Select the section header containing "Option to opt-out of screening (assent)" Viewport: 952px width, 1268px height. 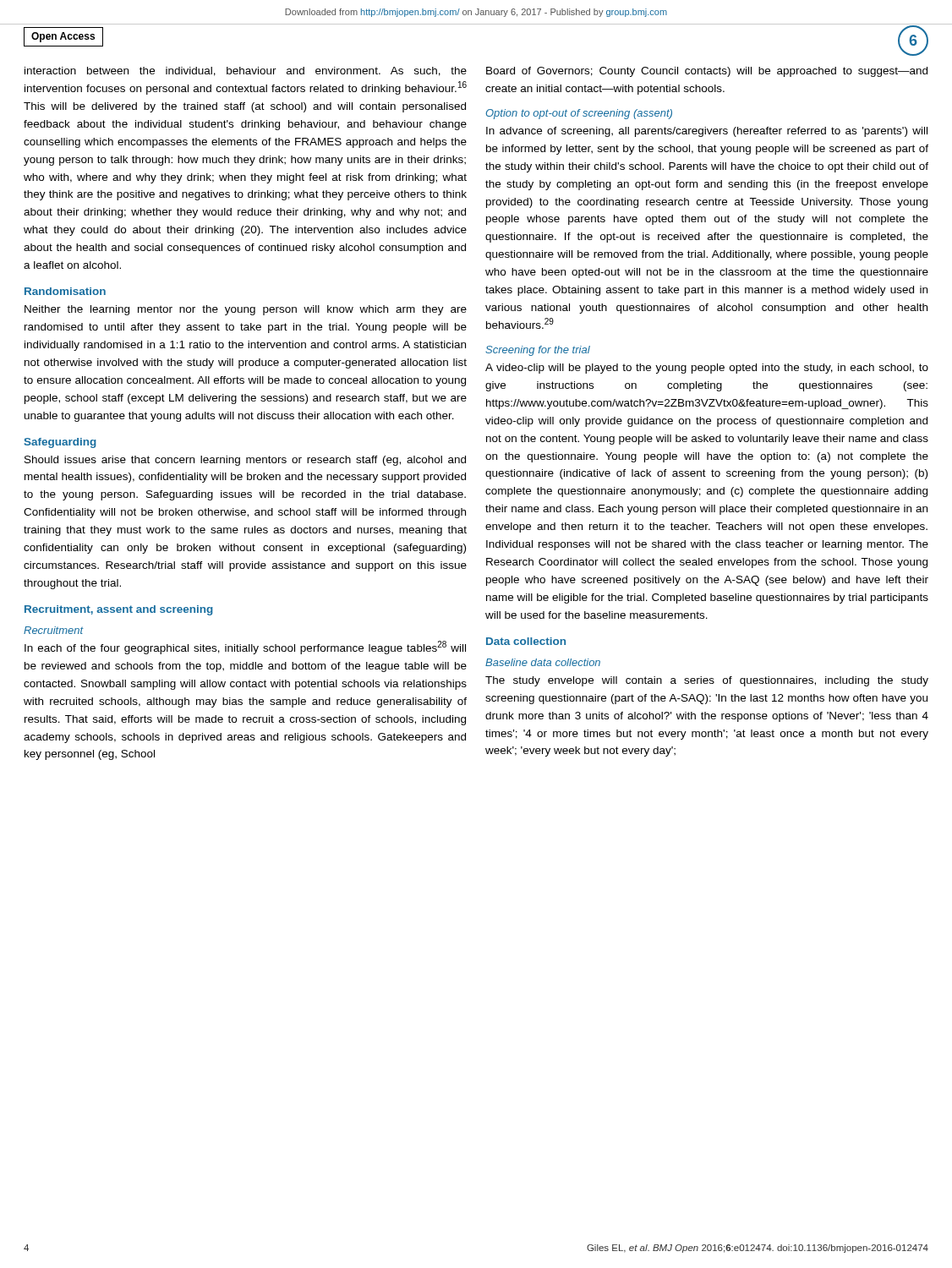point(579,113)
